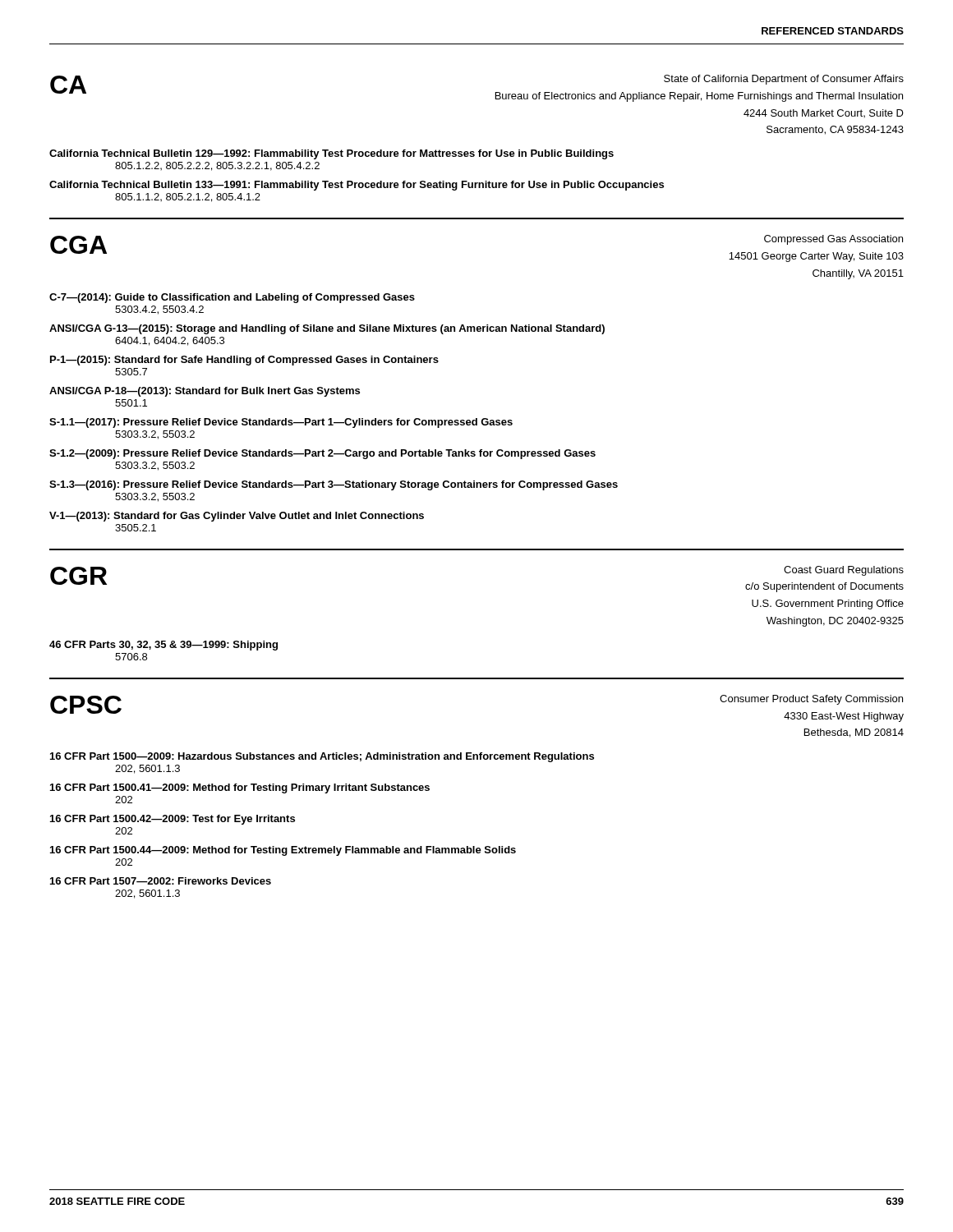
Task: Select the passage starting "P-1—(2015): Standard for Safe Handling of Compressed Gases"
Action: click(244, 361)
